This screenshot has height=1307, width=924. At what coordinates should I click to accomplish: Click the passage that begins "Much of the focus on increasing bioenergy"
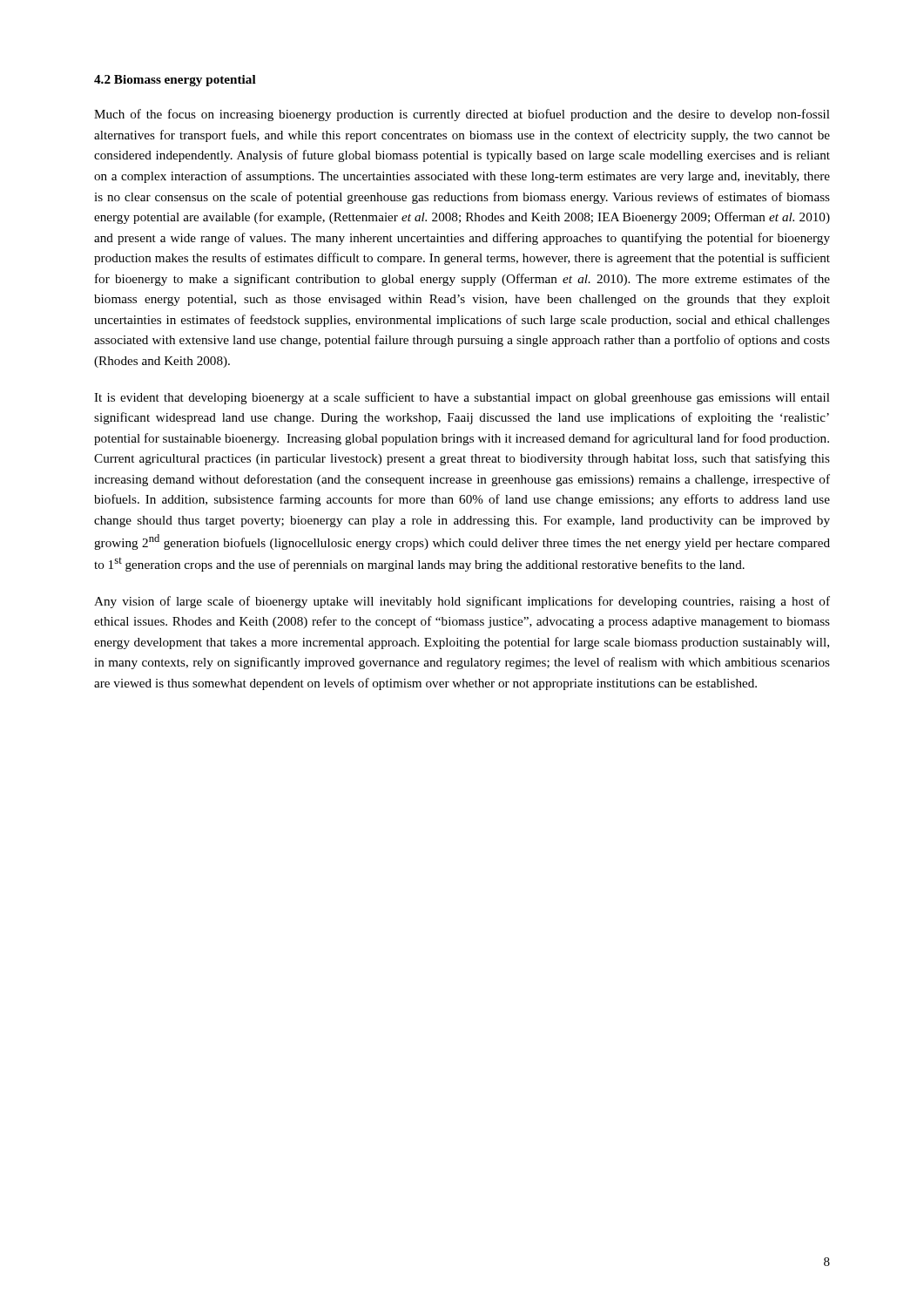coord(462,237)
